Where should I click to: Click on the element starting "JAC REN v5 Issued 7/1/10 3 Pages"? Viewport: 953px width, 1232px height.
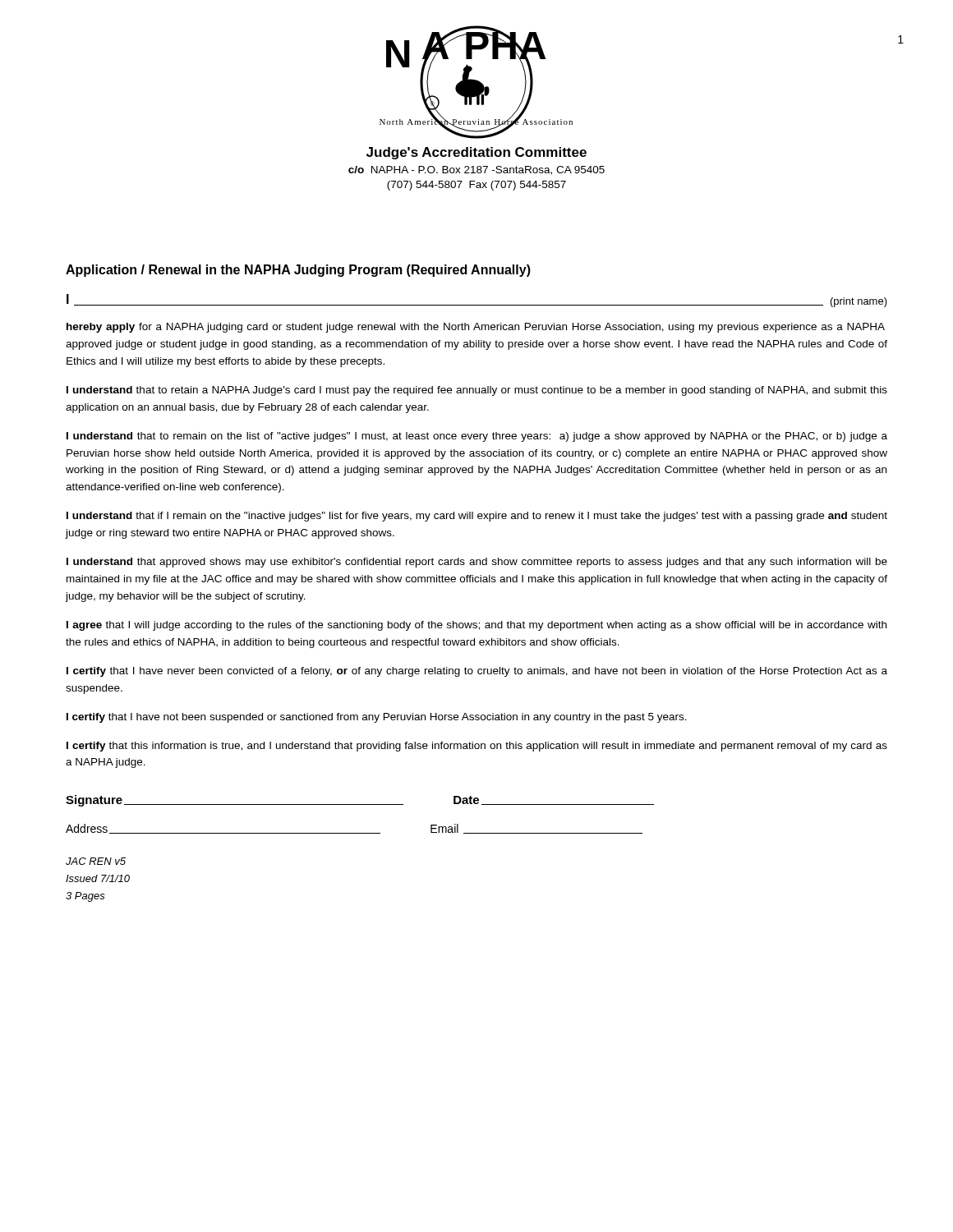click(x=98, y=879)
